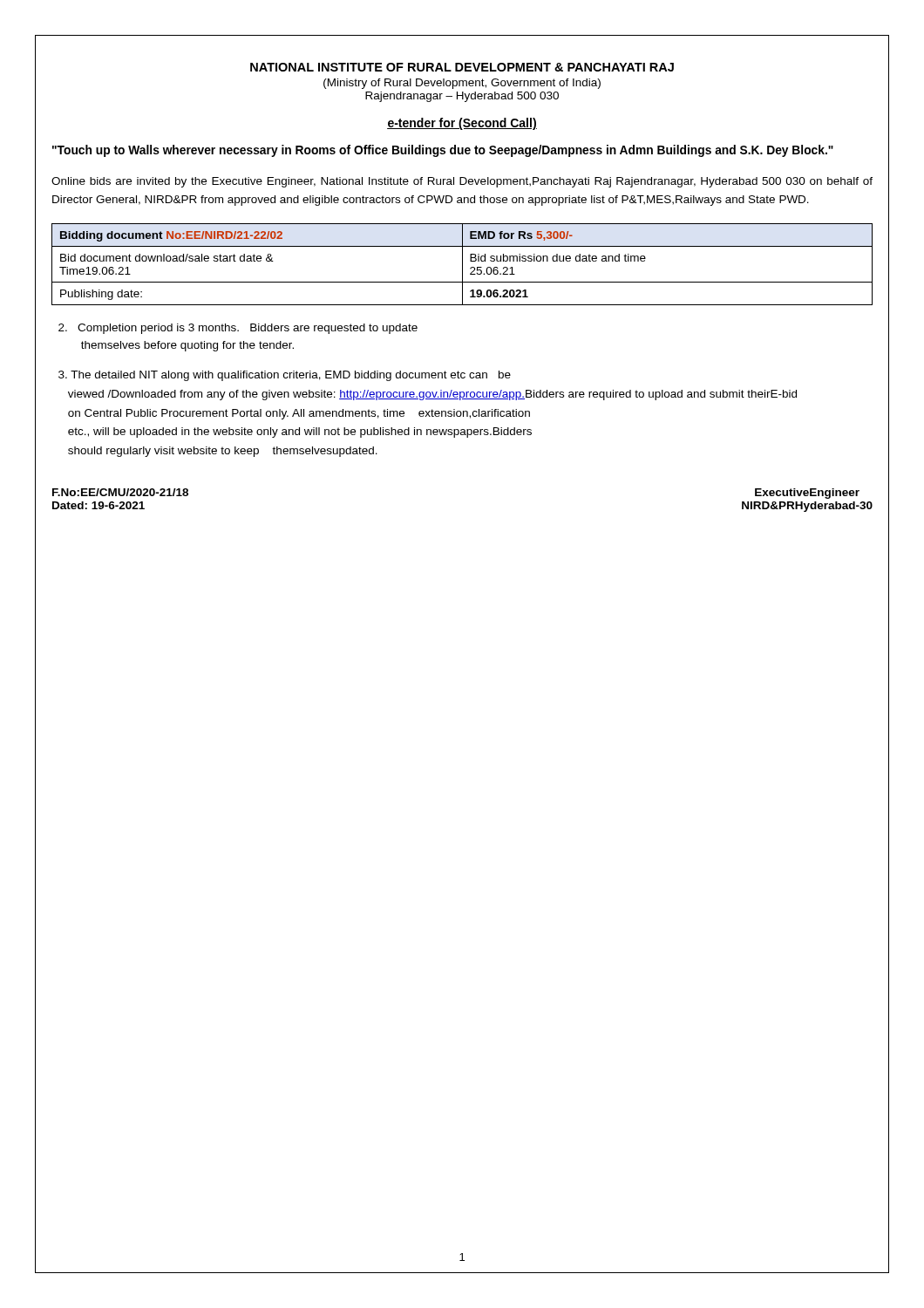Select the element starting "2. Completion period"
Image resolution: width=924 pixels, height=1308 pixels.
pos(235,336)
